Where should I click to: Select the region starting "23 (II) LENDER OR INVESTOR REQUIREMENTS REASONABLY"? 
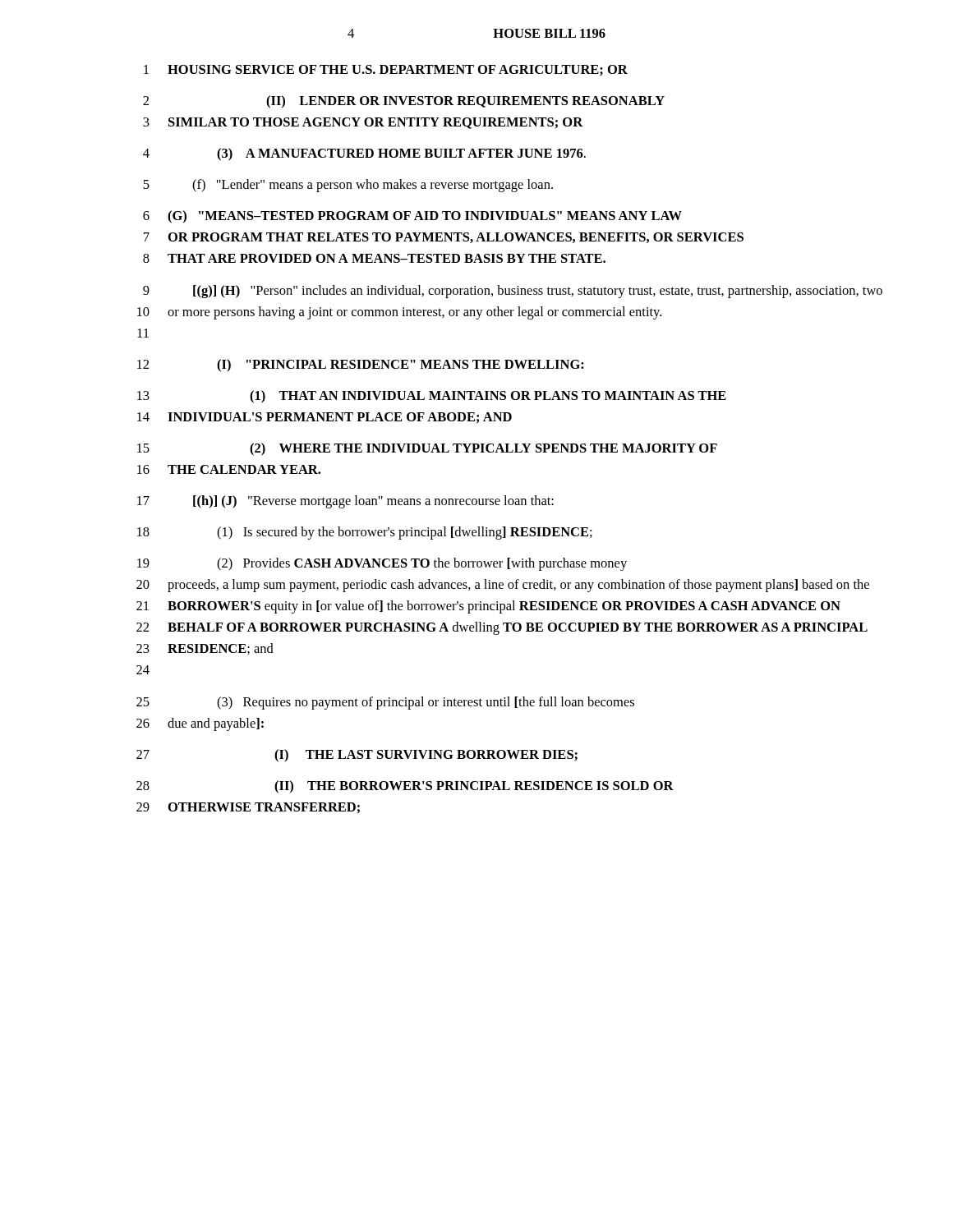click(497, 112)
